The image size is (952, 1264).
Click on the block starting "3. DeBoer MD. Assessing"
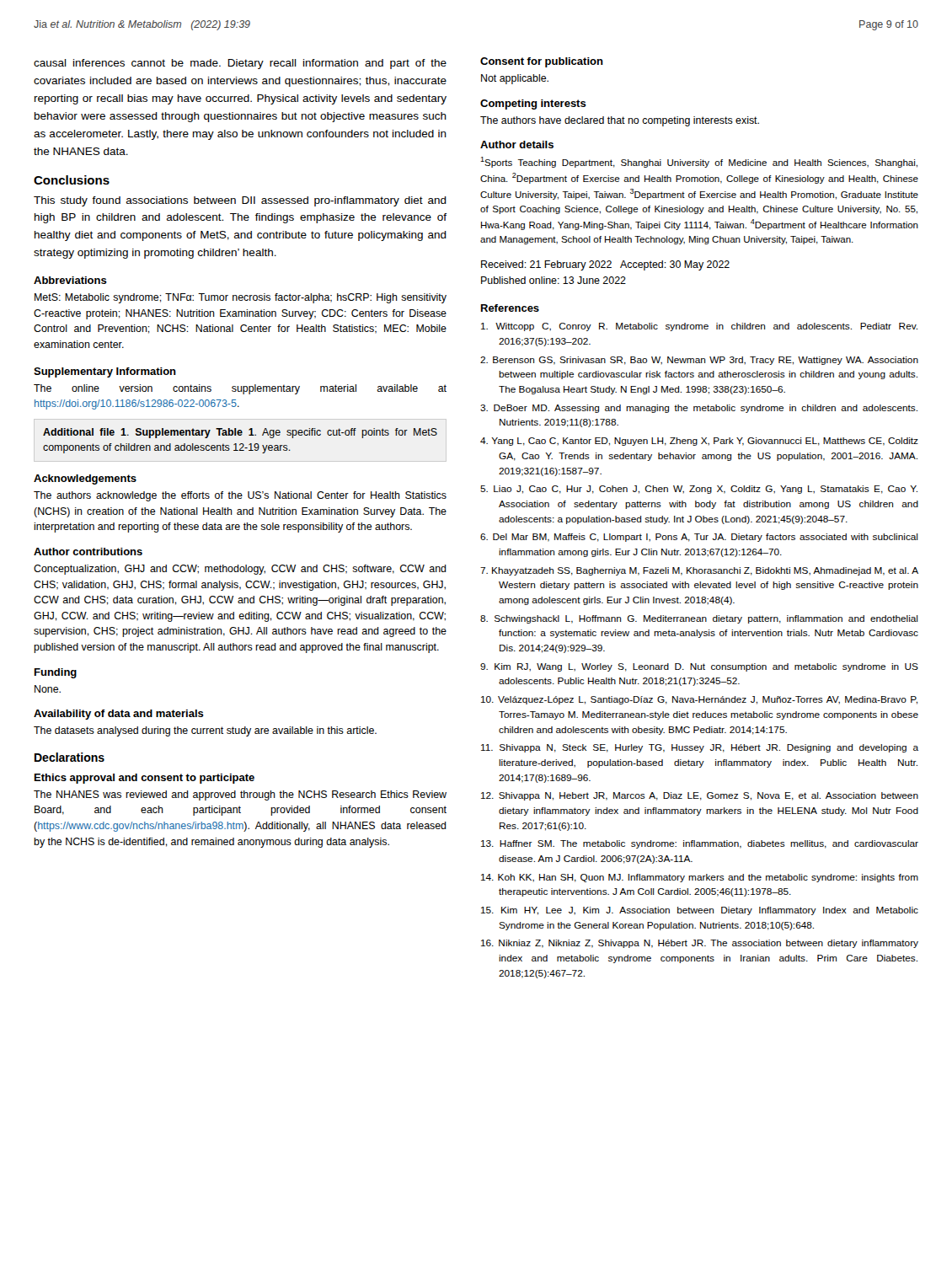(x=699, y=415)
